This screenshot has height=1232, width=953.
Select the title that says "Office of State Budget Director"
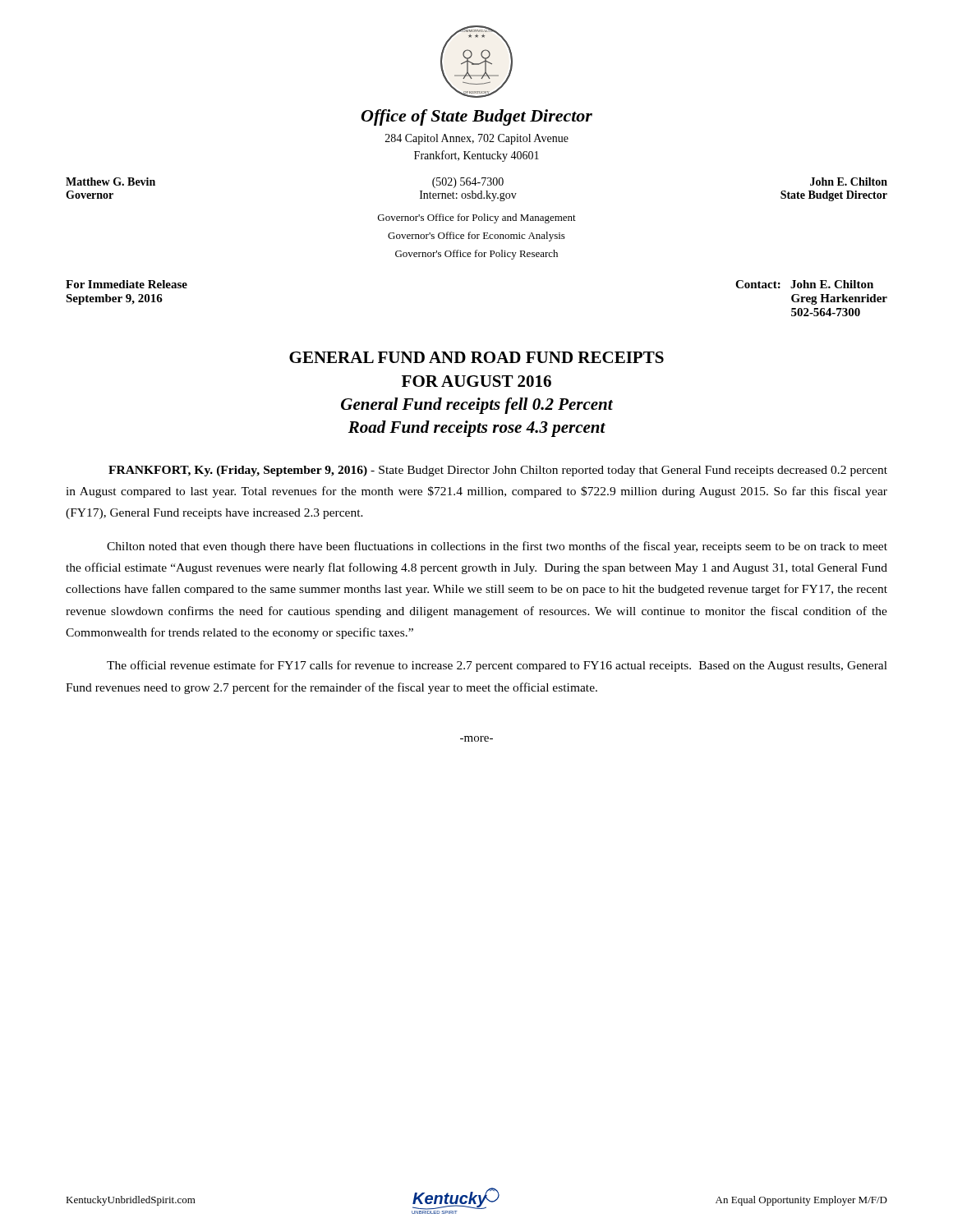click(x=476, y=115)
